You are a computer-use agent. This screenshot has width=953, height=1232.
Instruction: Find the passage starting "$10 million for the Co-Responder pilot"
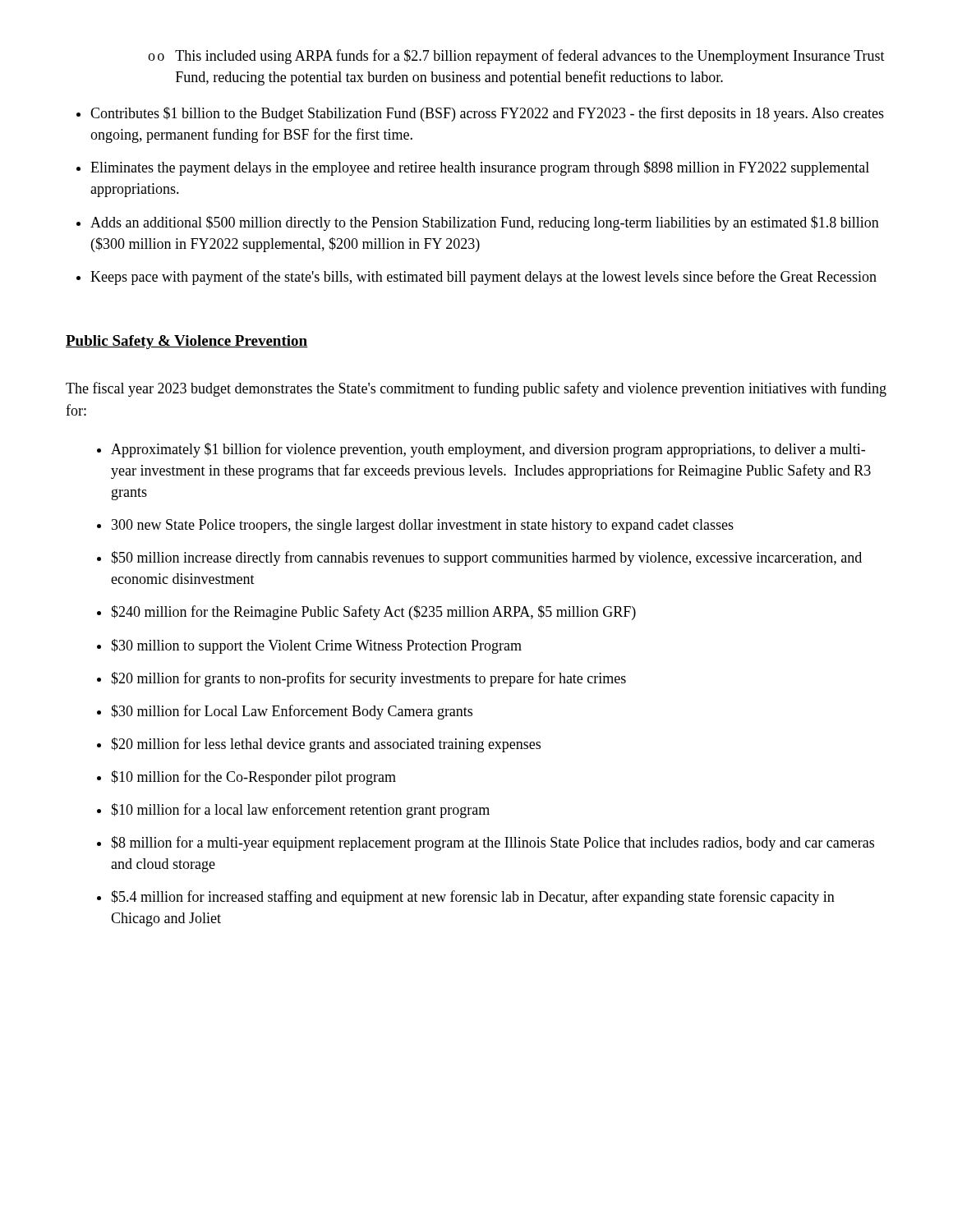[246, 778]
